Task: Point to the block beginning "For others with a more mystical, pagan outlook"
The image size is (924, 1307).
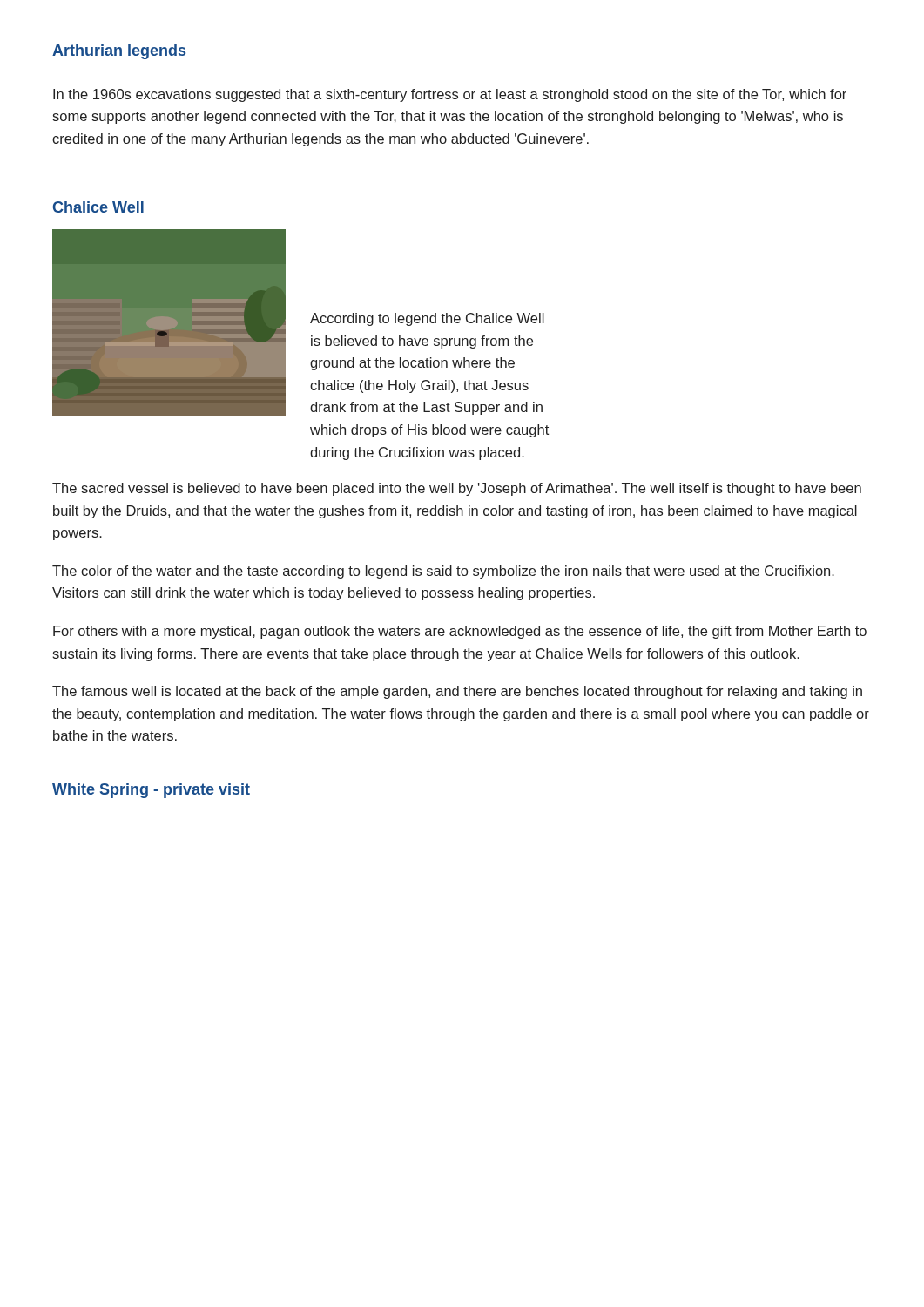Action: (x=462, y=643)
